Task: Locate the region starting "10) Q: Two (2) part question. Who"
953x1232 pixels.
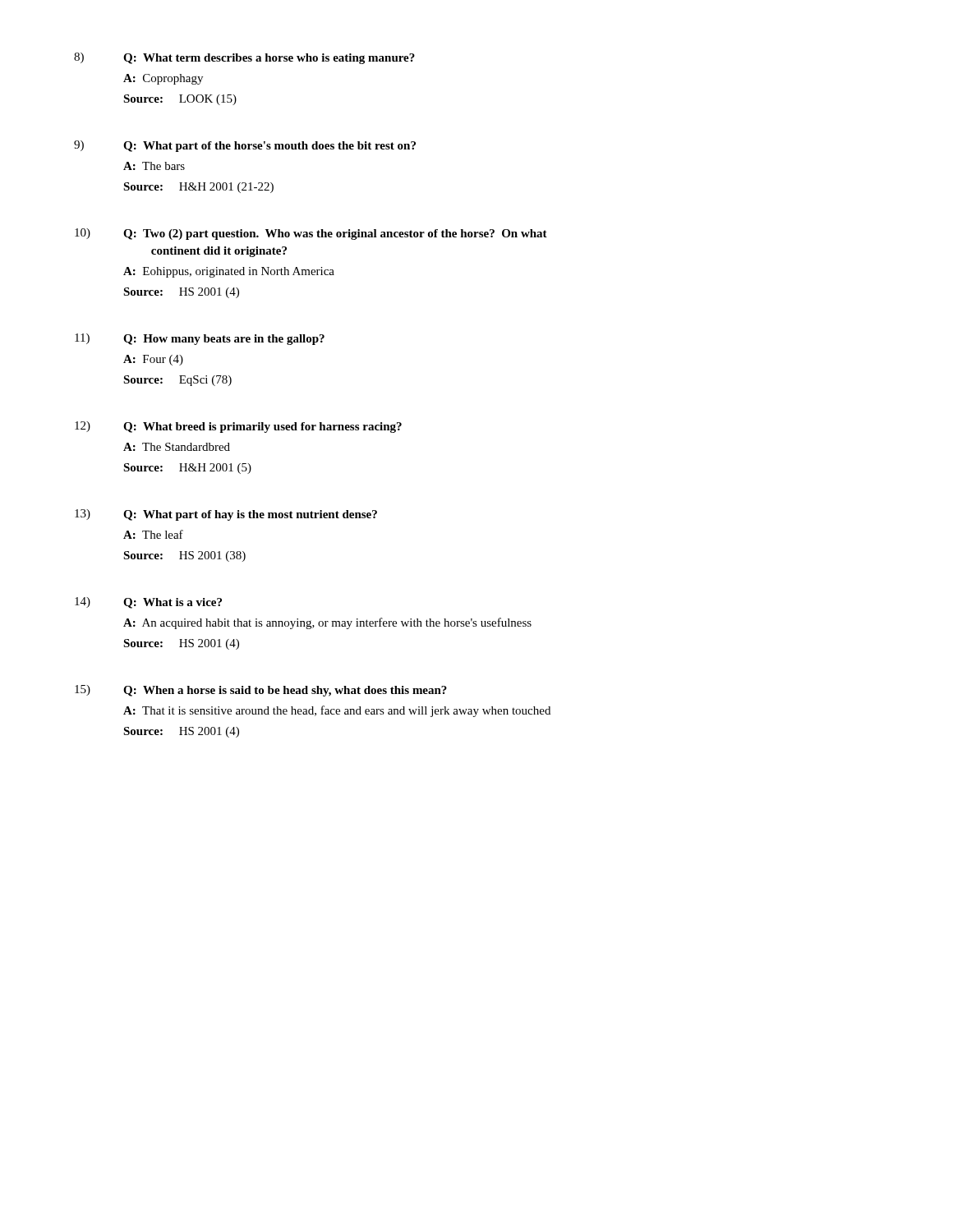Action: click(311, 234)
